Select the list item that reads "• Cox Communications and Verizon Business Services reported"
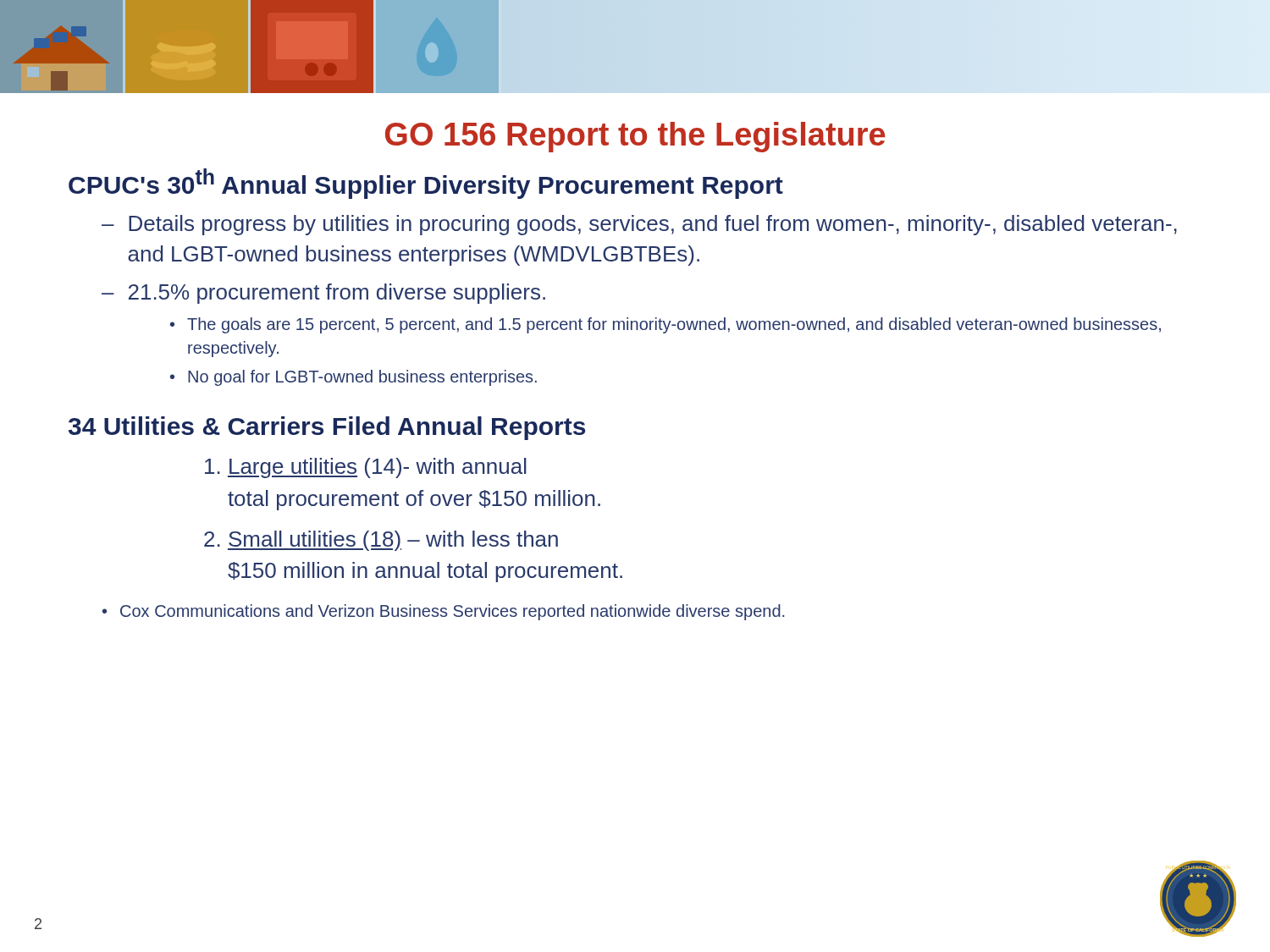The height and width of the screenshot is (952, 1270). pyautogui.click(x=444, y=611)
